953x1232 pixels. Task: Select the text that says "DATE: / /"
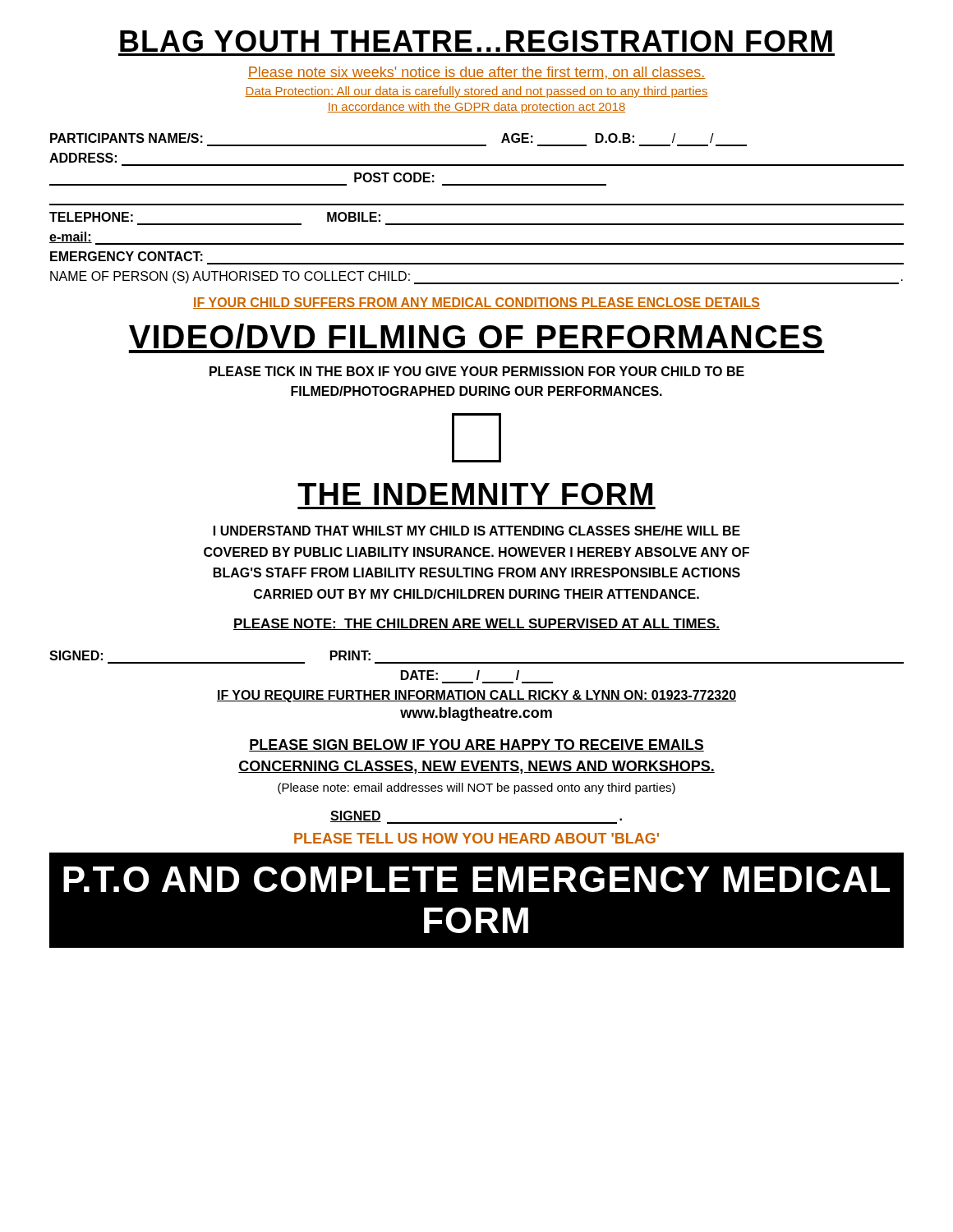476,675
